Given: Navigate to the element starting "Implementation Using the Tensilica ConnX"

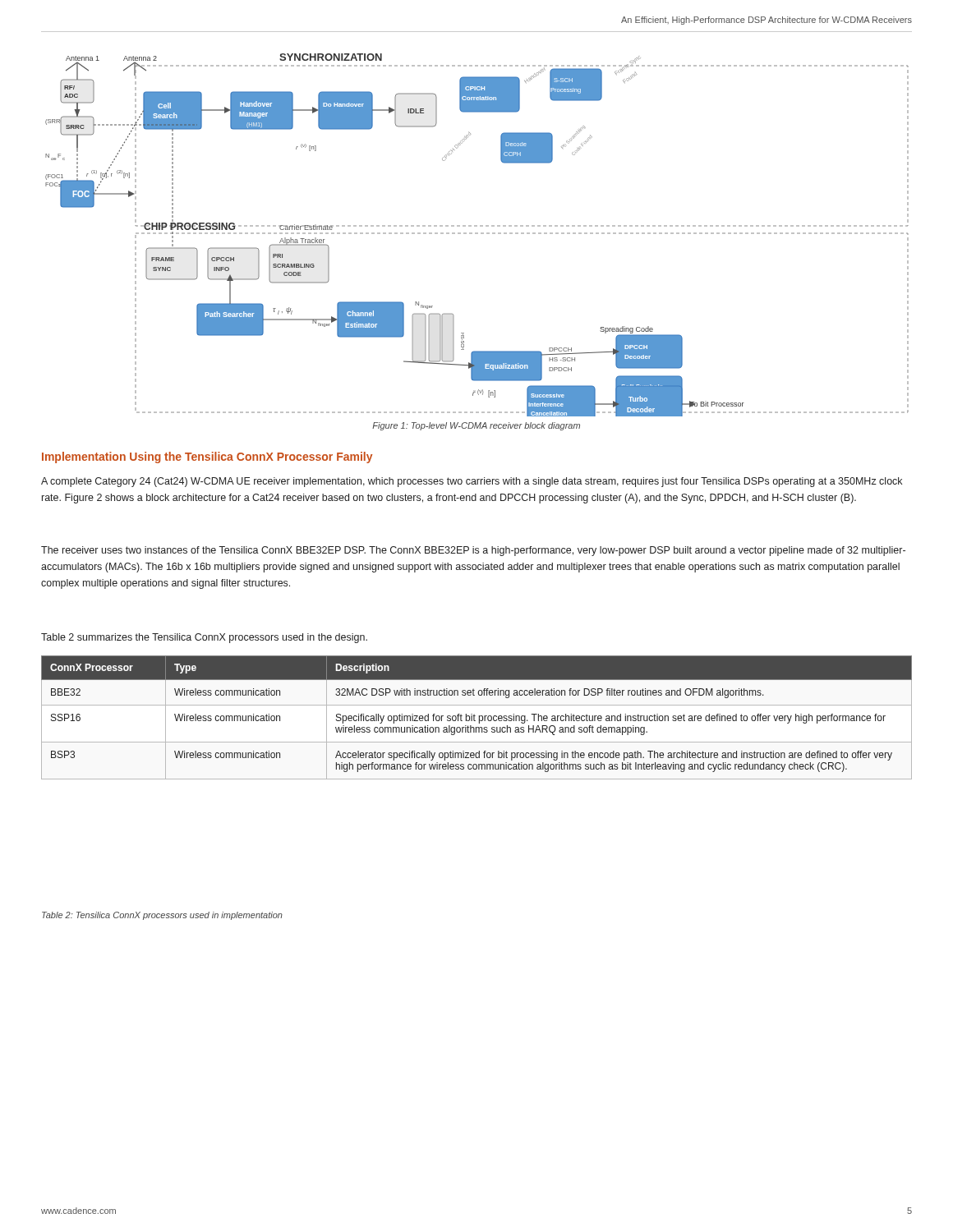Looking at the screenshot, I should [x=207, y=457].
